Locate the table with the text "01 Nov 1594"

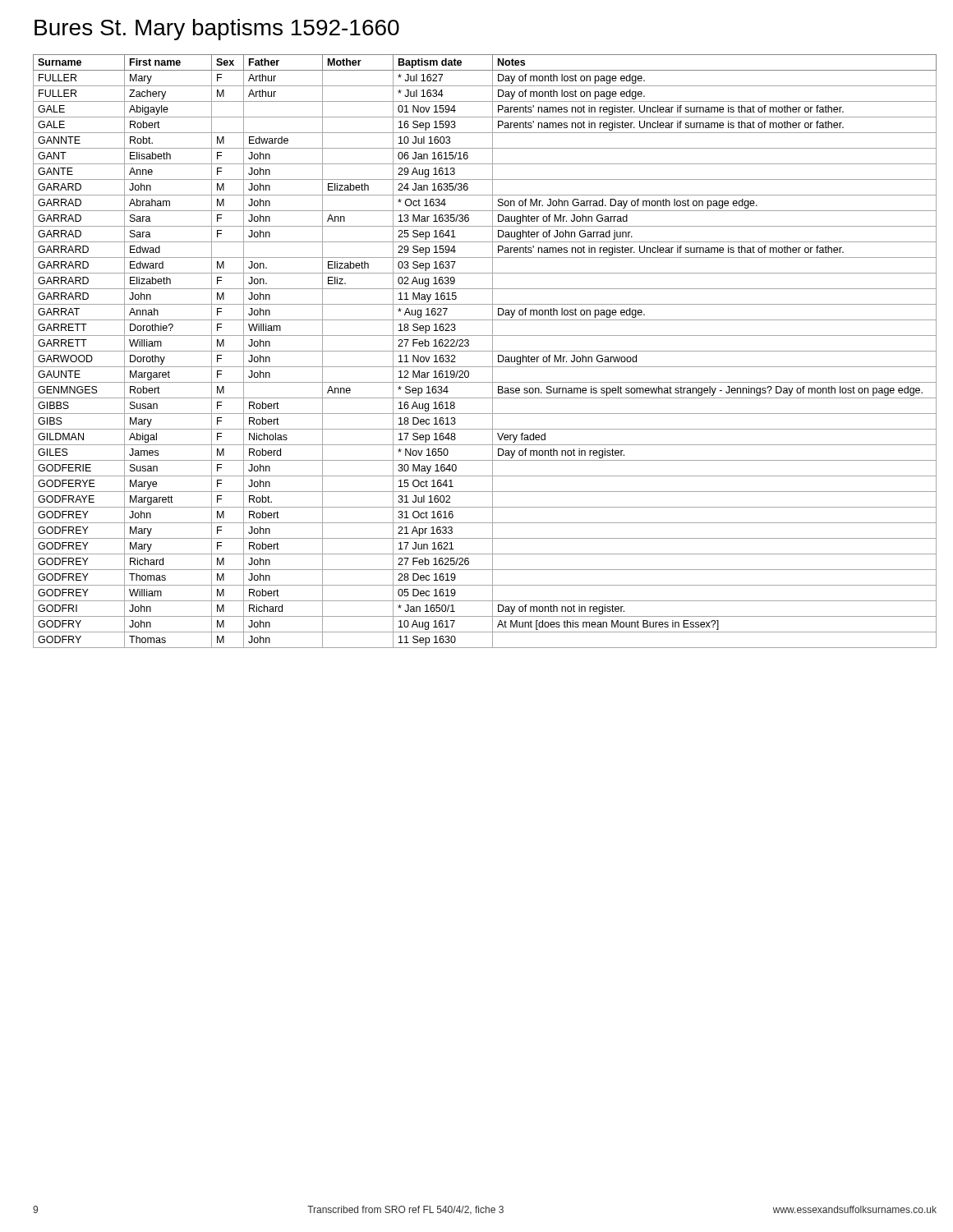[x=485, y=351]
